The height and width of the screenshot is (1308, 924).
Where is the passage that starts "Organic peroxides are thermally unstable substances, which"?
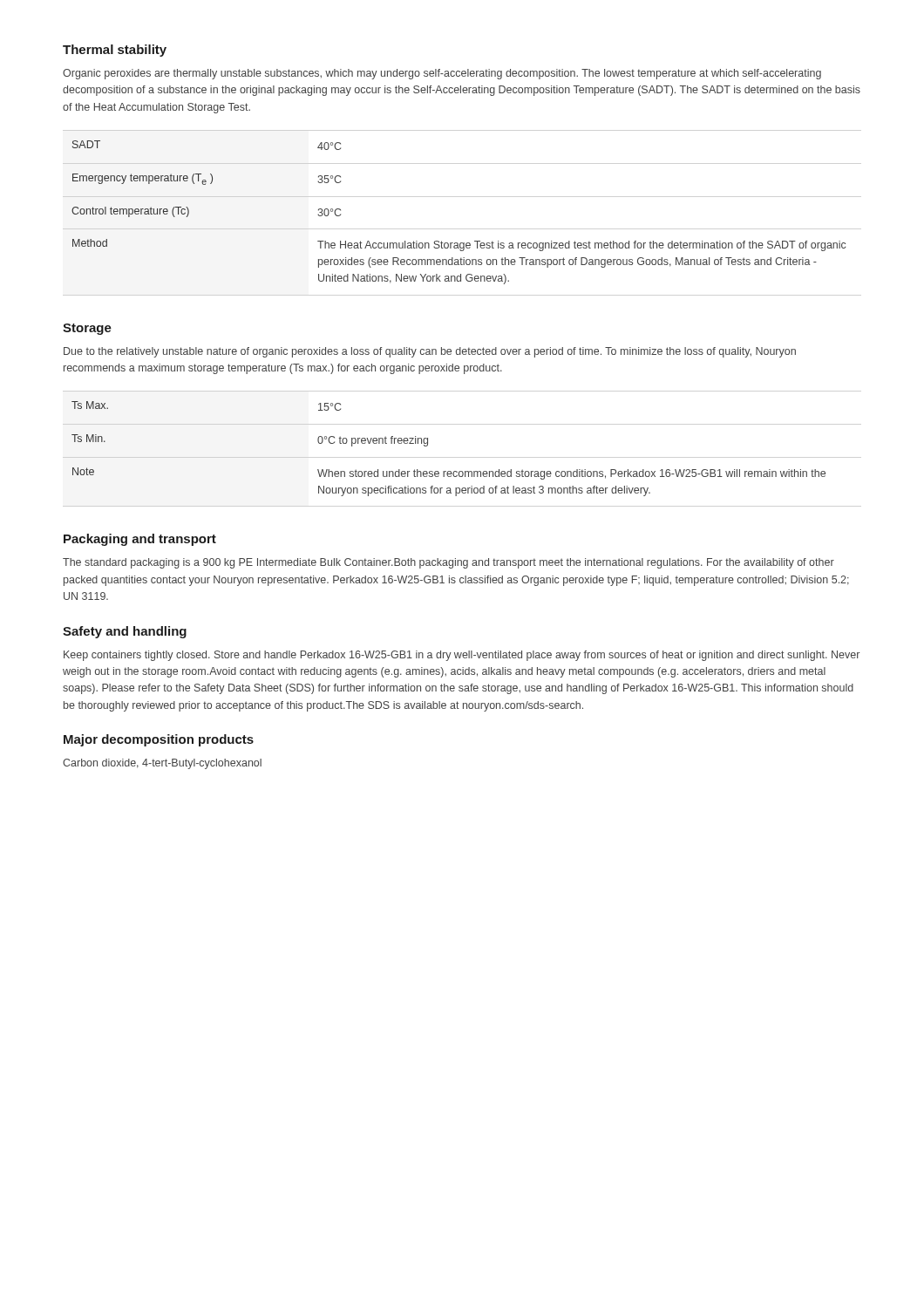pyautogui.click(x=462, y=90)
